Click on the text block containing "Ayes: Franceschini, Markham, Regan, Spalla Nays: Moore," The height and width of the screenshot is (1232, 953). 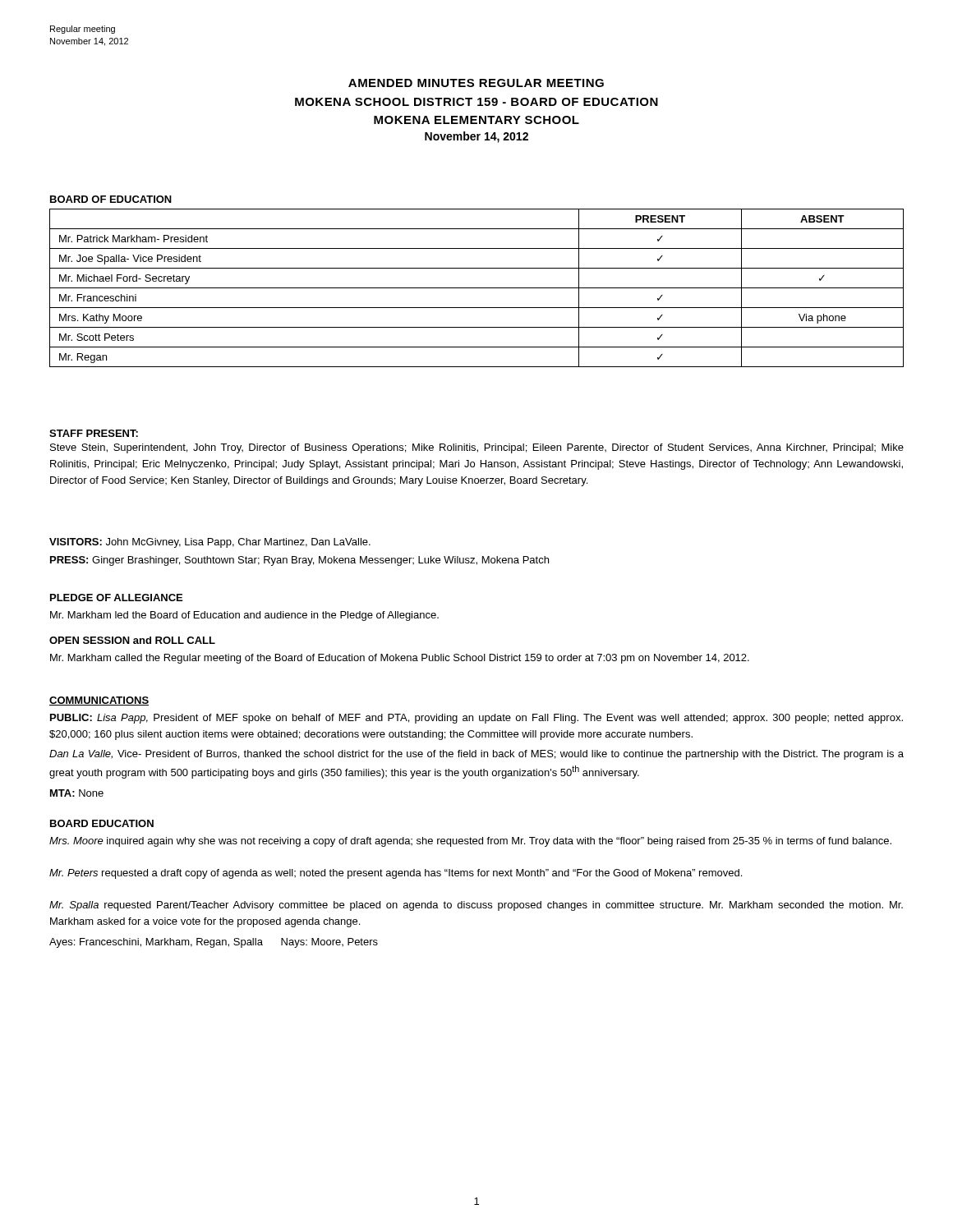[x=214, y=943]
